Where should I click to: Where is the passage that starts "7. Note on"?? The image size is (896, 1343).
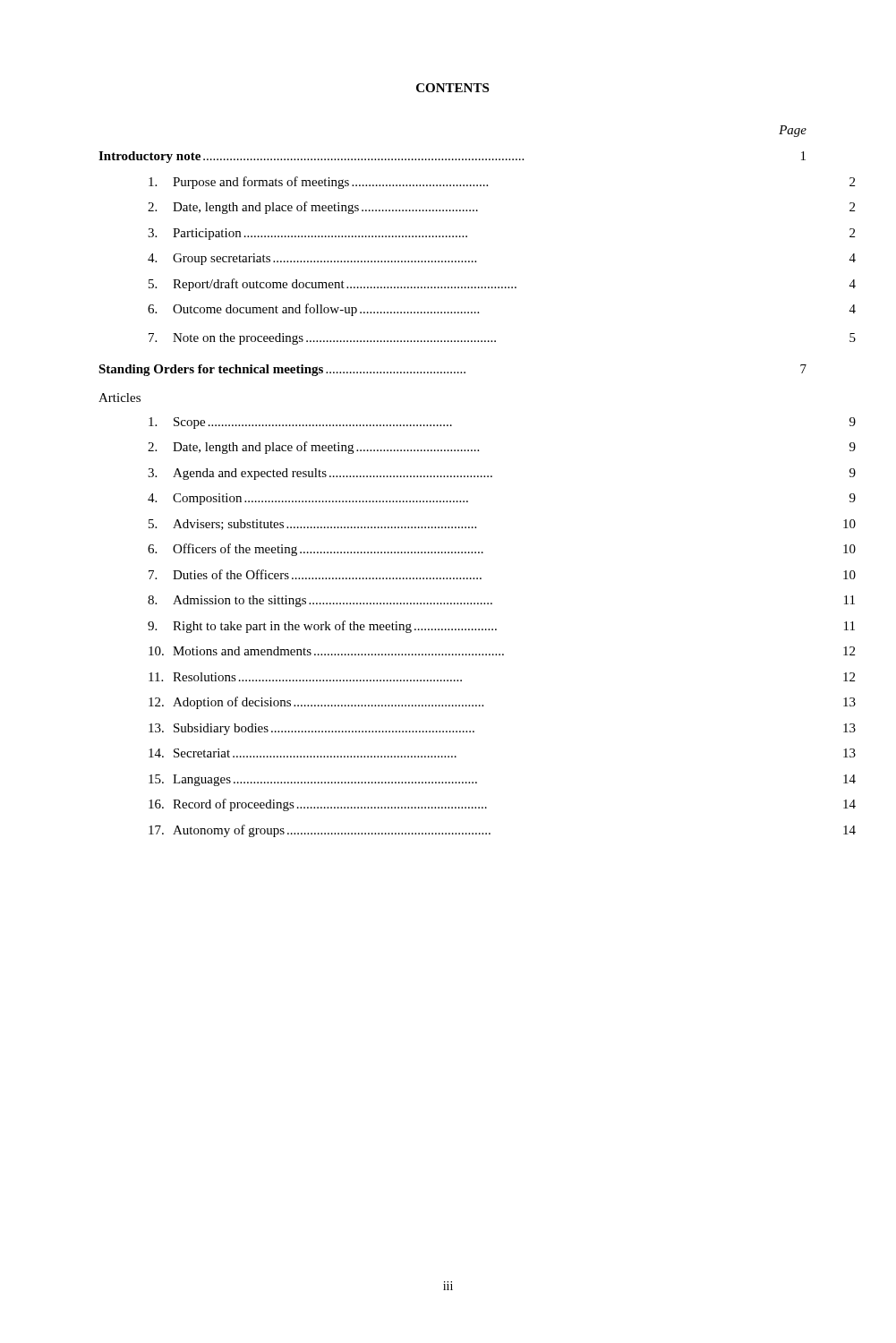[502, 338]
